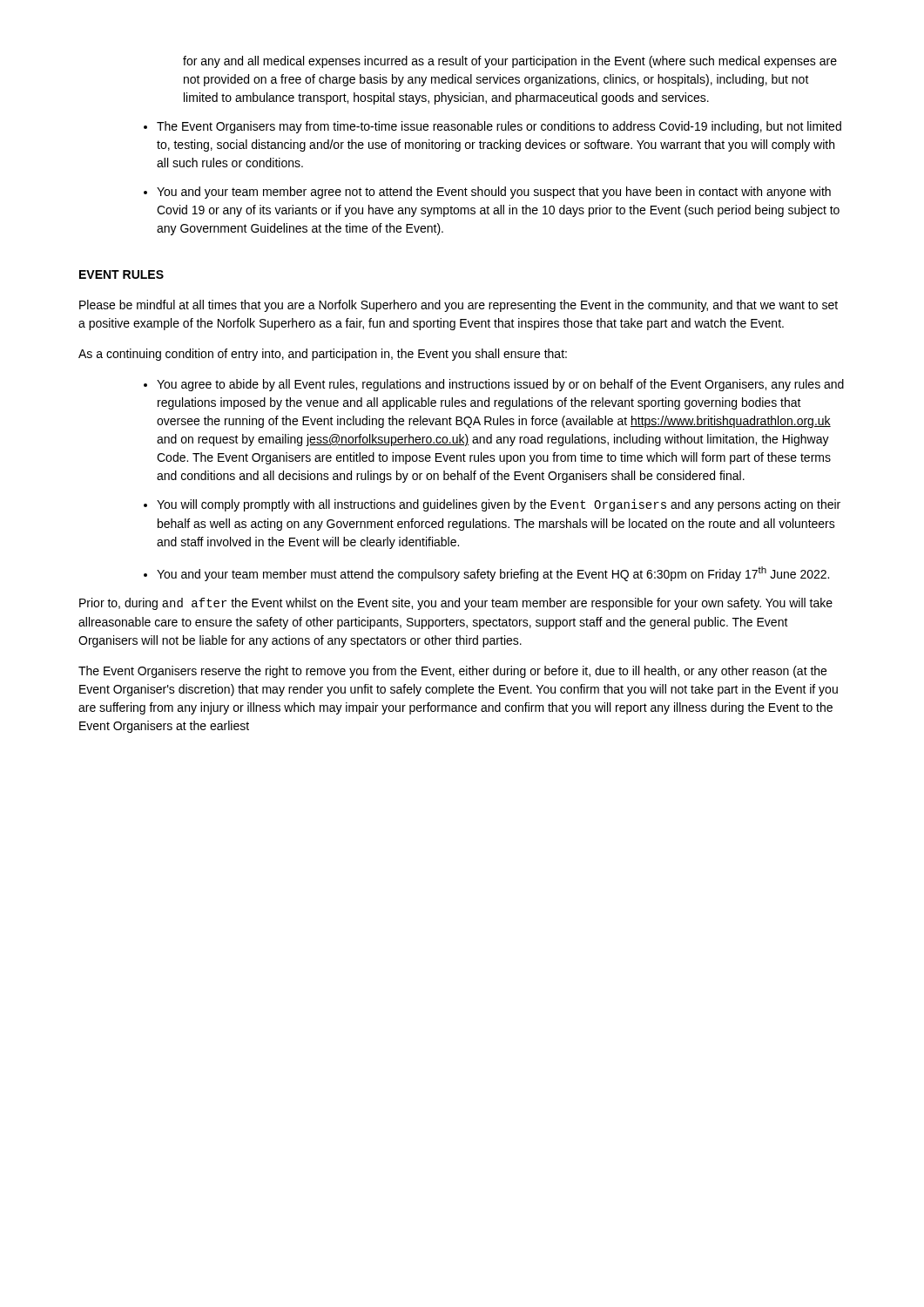Where is the passage that starts "You will comply promptly with"?
Screen dimensions: 1307x924
click(499, 523)
